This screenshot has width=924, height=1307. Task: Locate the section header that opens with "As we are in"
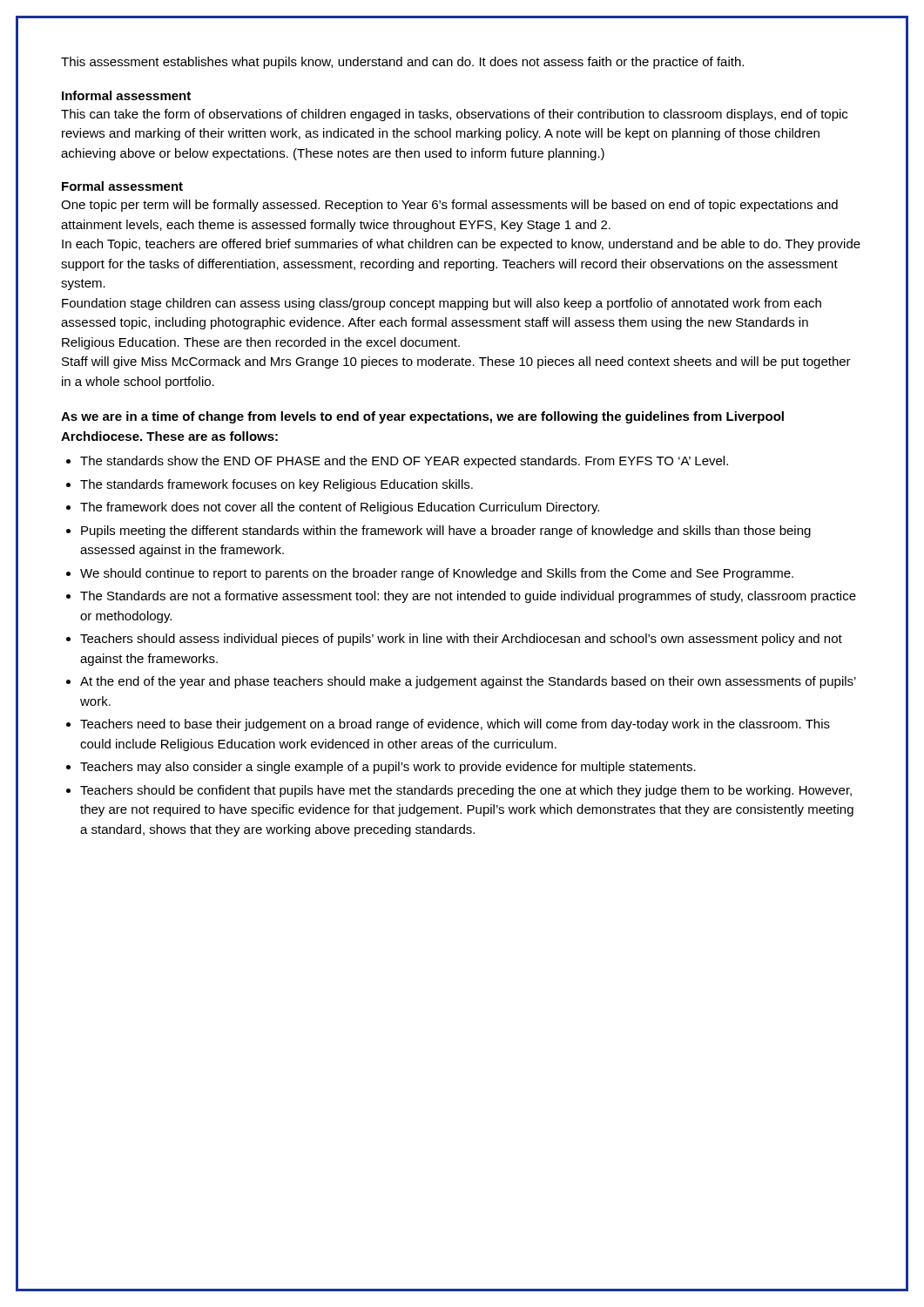click(x=423, y=426)
